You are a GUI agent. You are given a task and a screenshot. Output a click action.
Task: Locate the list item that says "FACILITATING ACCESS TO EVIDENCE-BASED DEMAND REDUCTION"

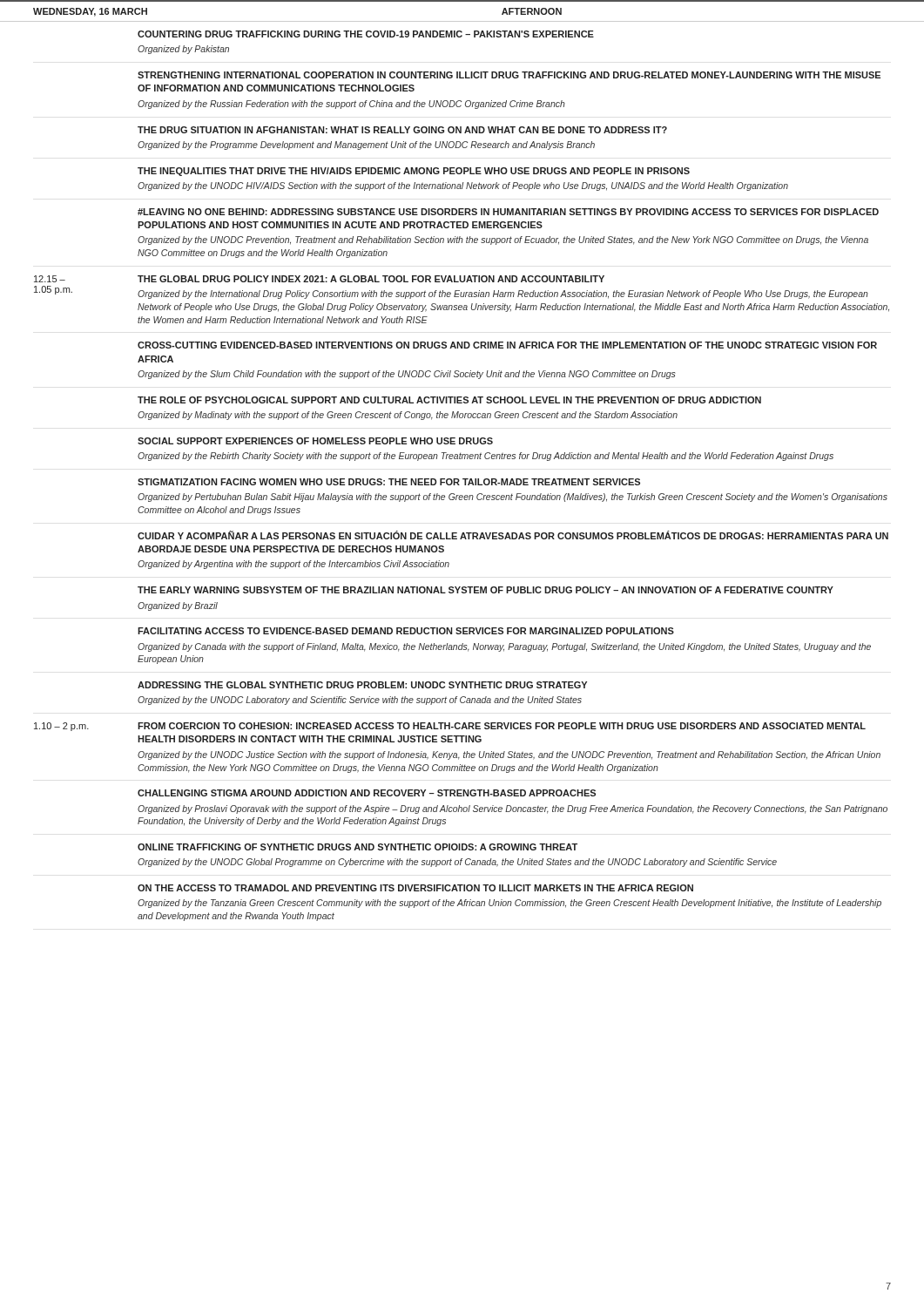pos(462,645)
